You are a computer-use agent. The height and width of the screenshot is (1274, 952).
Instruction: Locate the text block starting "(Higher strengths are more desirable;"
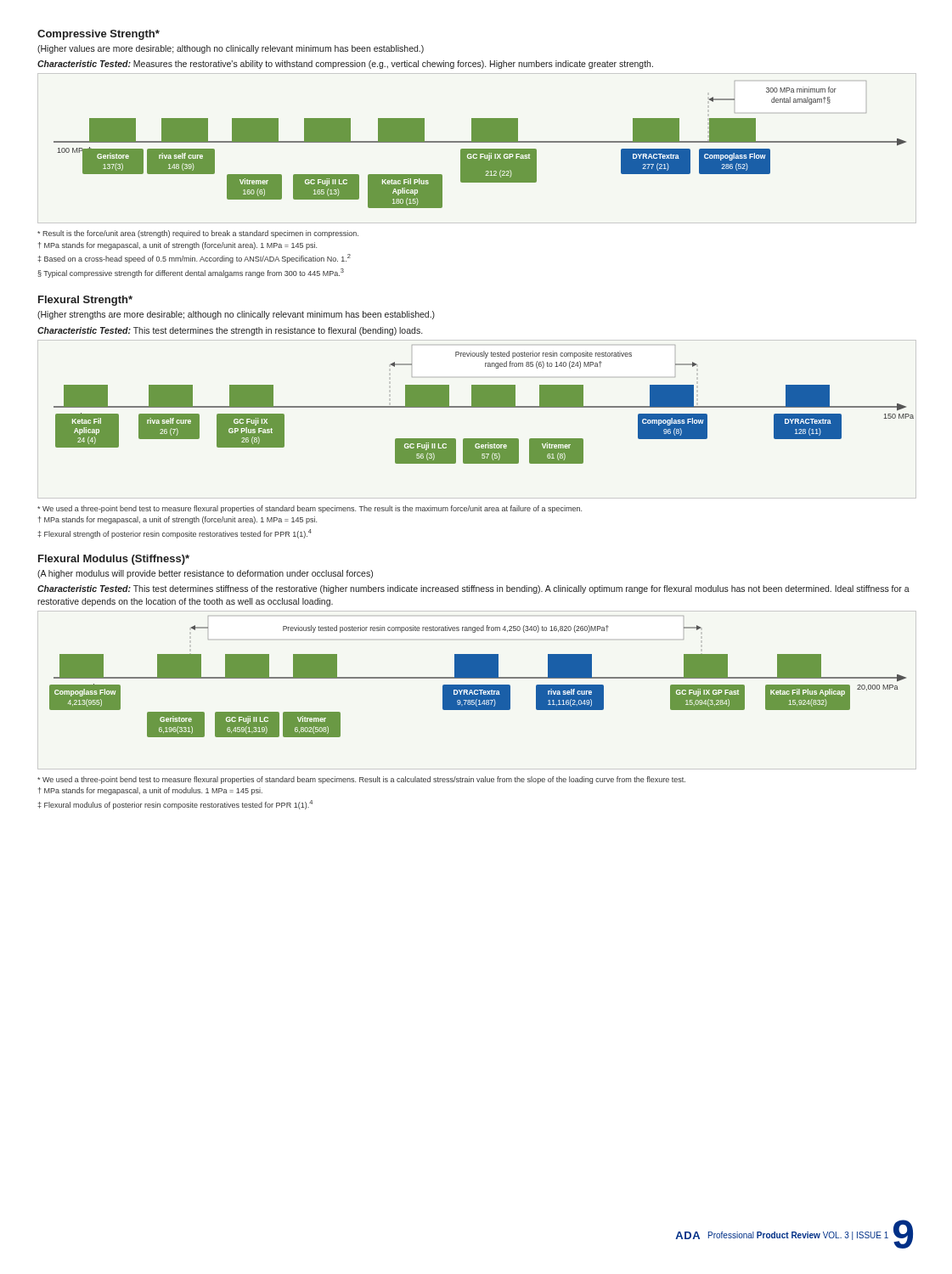[236, 315]
